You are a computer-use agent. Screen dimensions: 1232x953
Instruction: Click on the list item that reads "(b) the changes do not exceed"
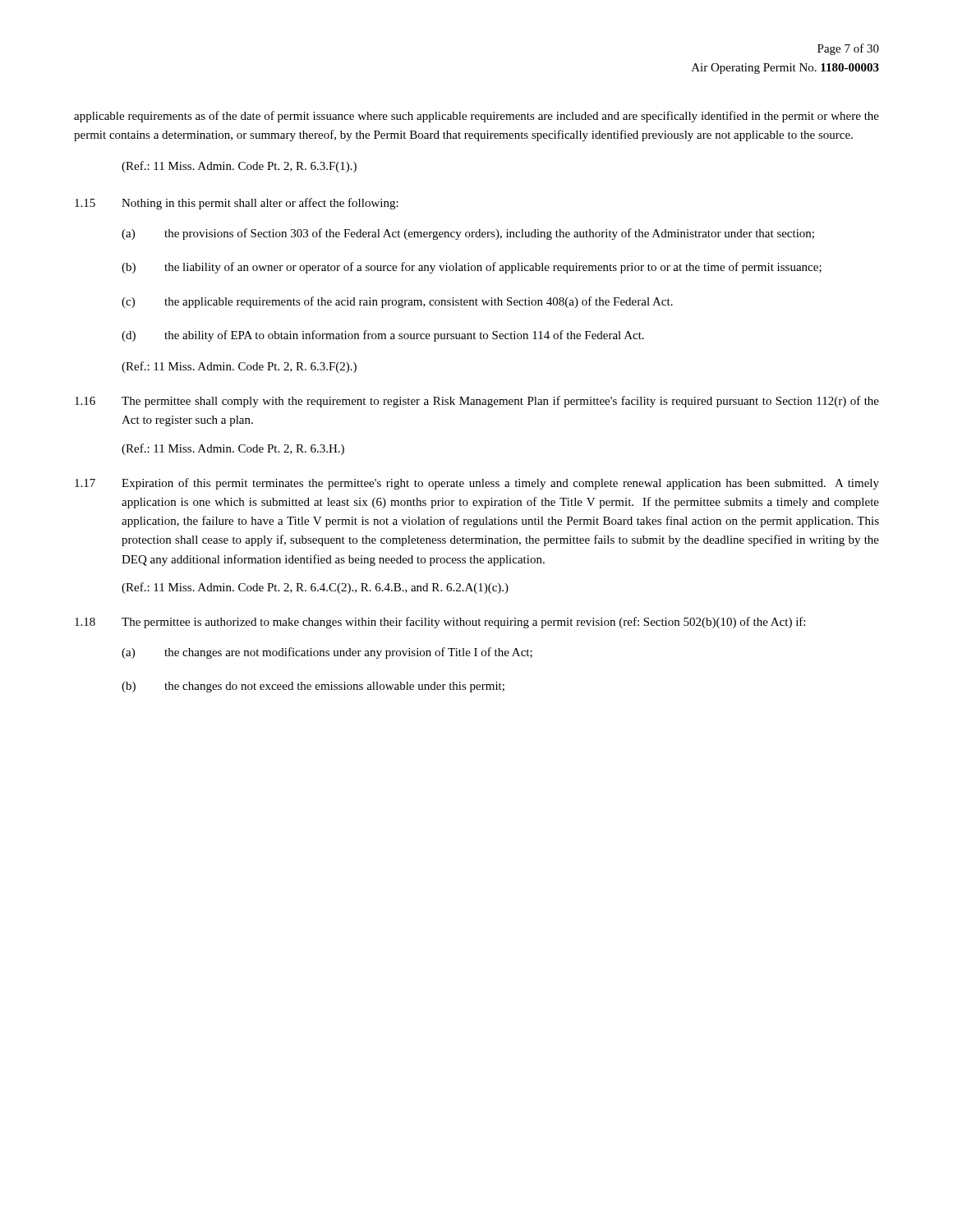[x=500, y=687]
